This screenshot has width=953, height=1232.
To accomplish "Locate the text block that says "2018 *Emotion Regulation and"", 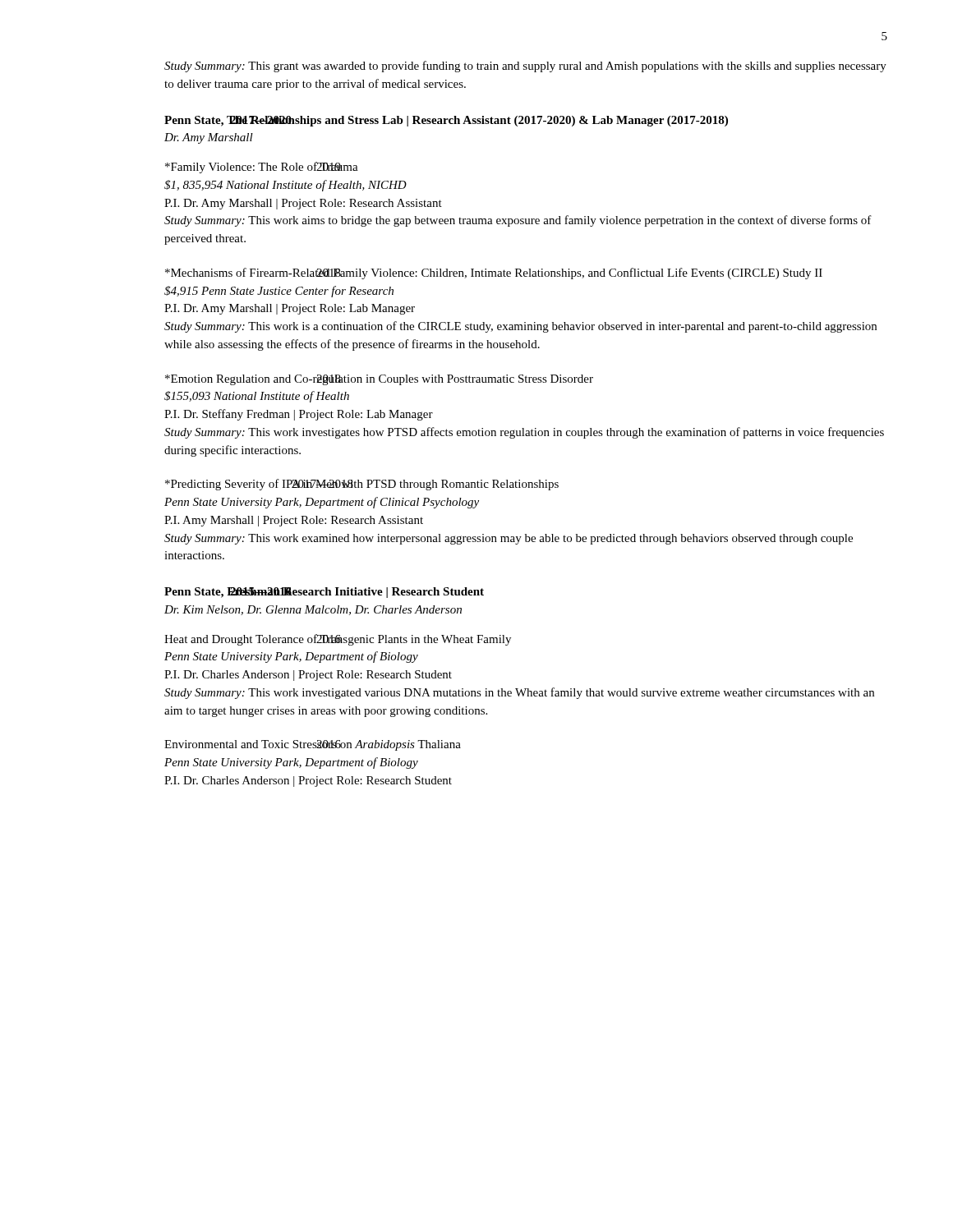I will click(379, 380).
